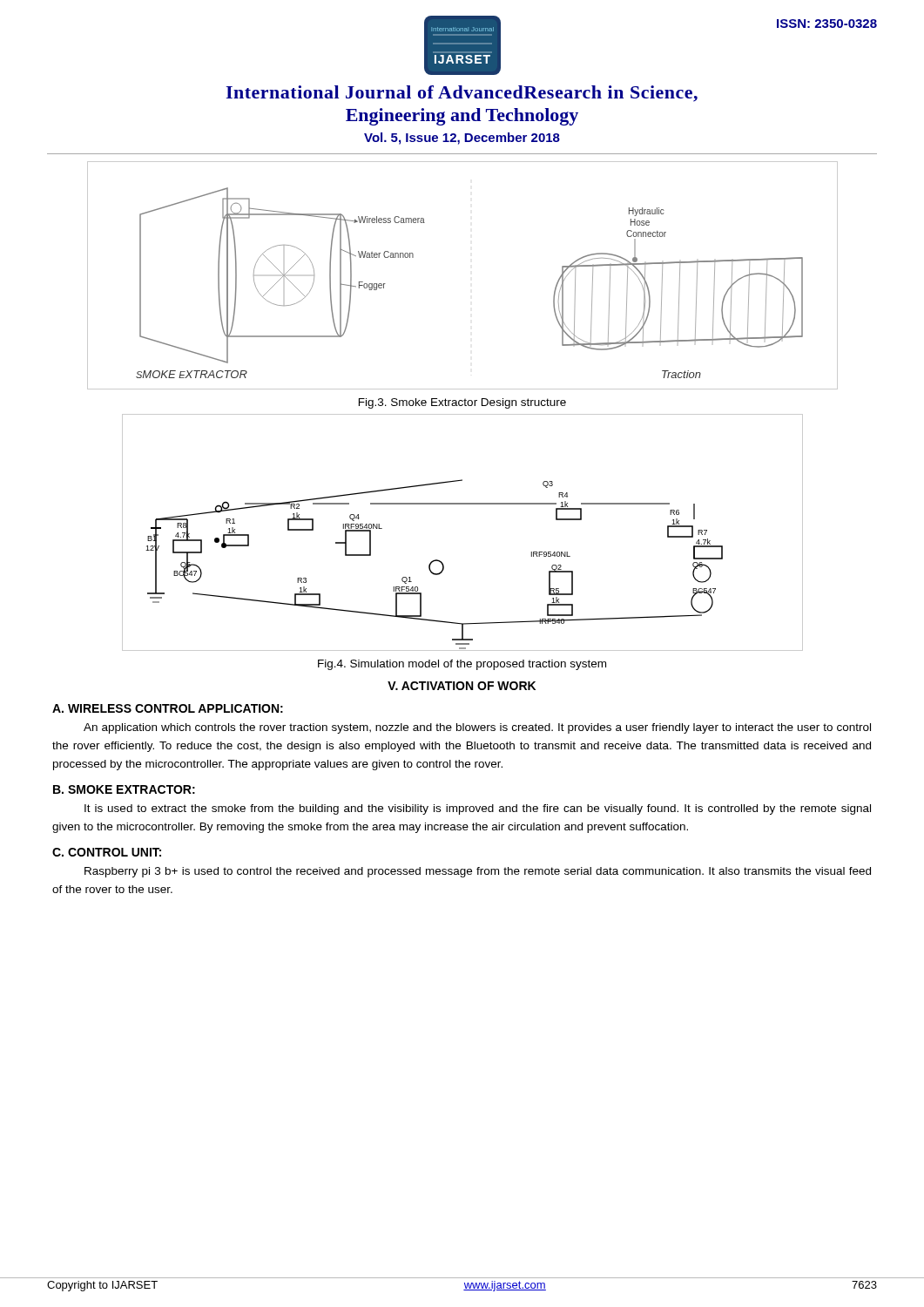Locate the caption that says "Fig.3. Smoke Extractor"

click(x=462, y=402)
